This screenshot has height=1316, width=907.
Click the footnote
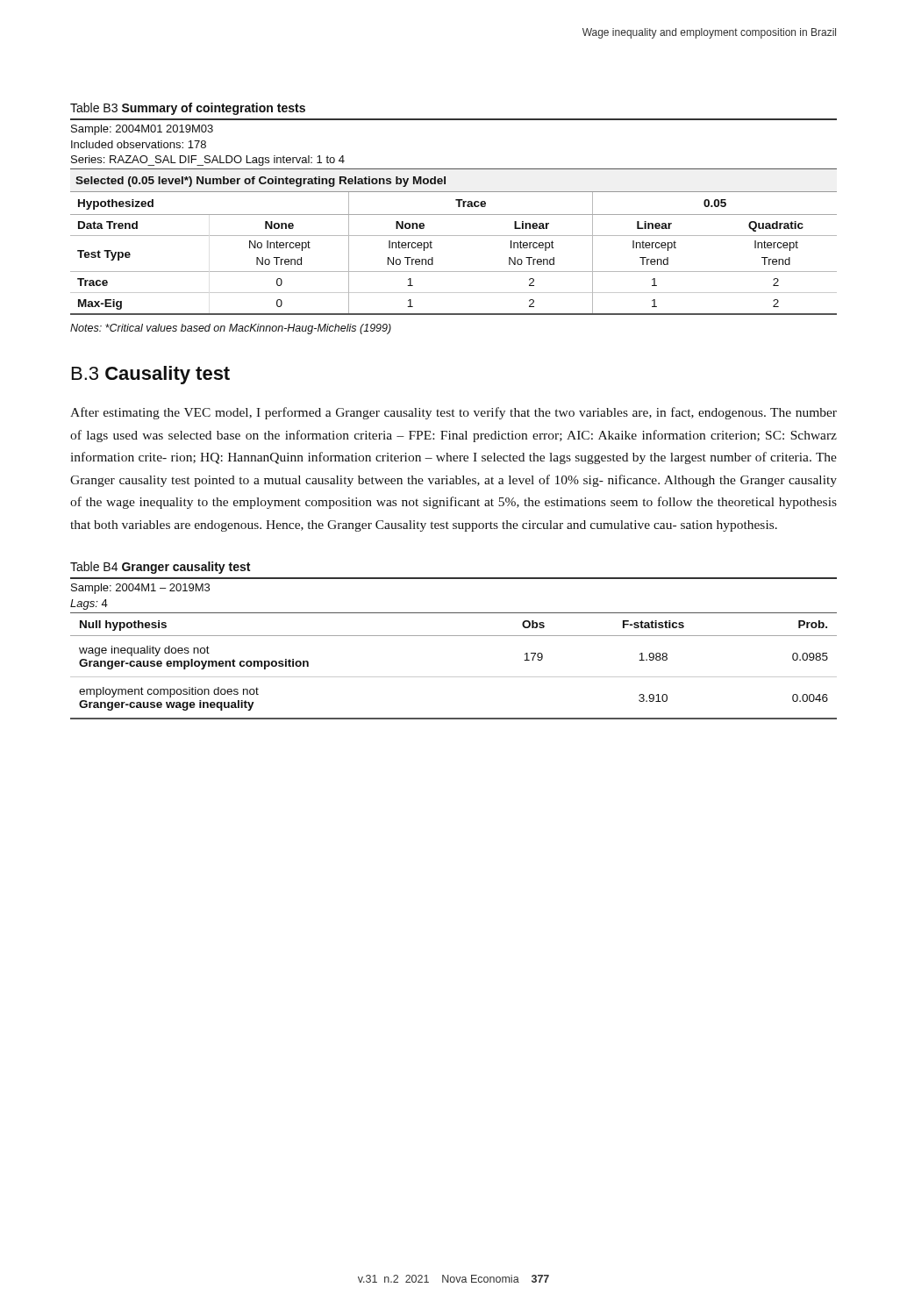[x=231, y=328]
